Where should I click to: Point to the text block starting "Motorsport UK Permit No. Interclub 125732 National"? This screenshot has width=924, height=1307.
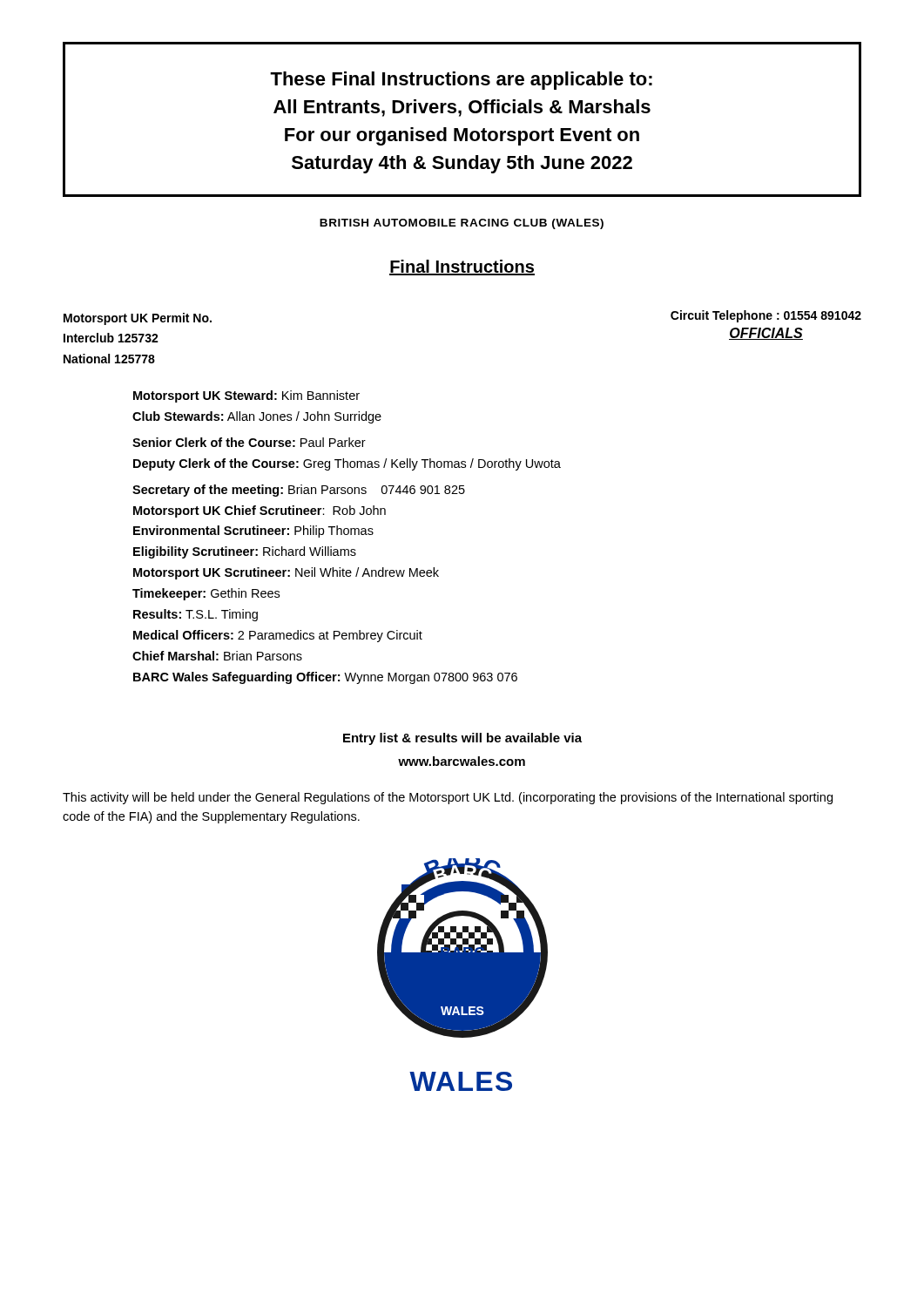(x=138, y=338)
